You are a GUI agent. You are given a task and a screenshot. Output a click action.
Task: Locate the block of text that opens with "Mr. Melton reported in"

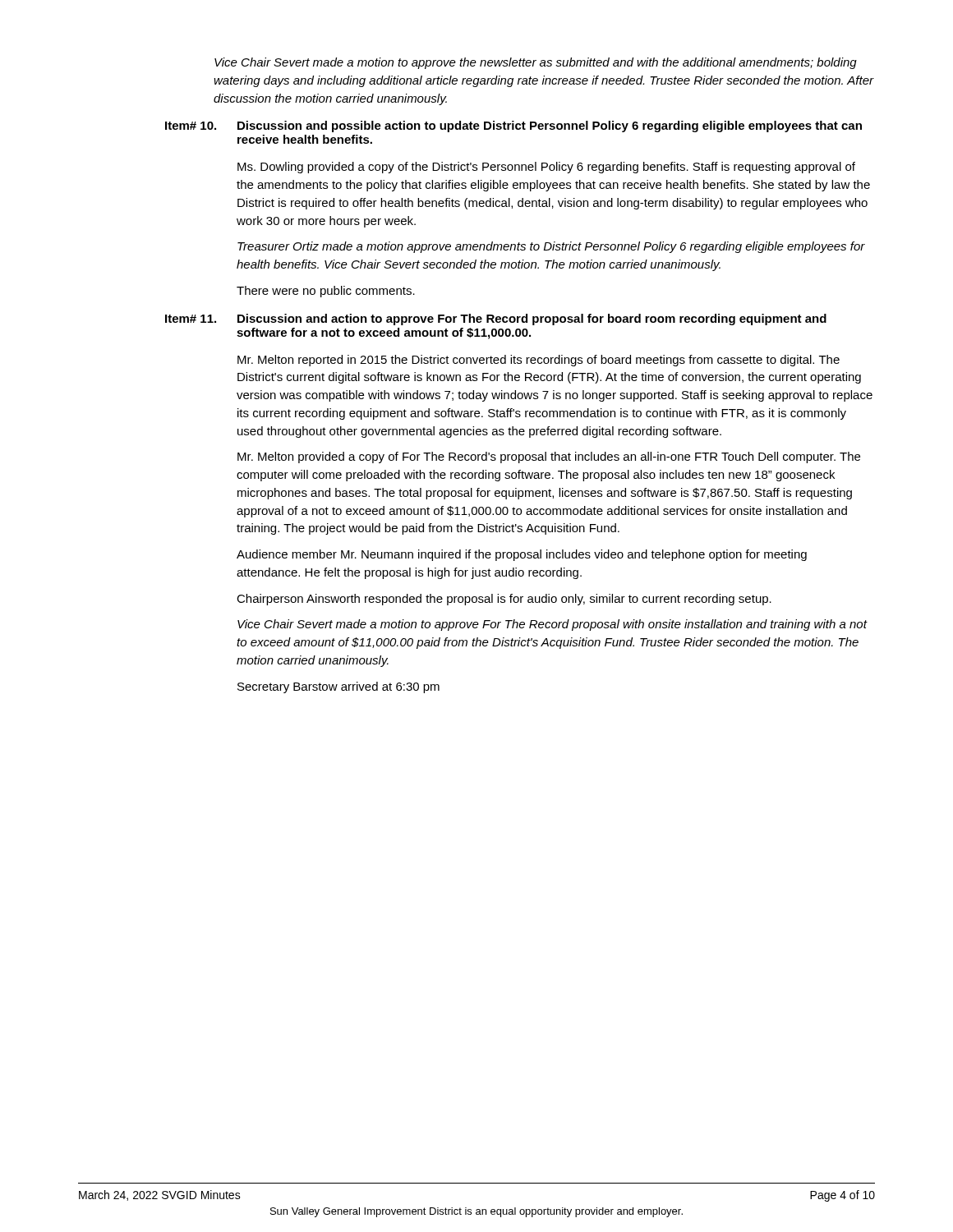[x=556, y=523]
